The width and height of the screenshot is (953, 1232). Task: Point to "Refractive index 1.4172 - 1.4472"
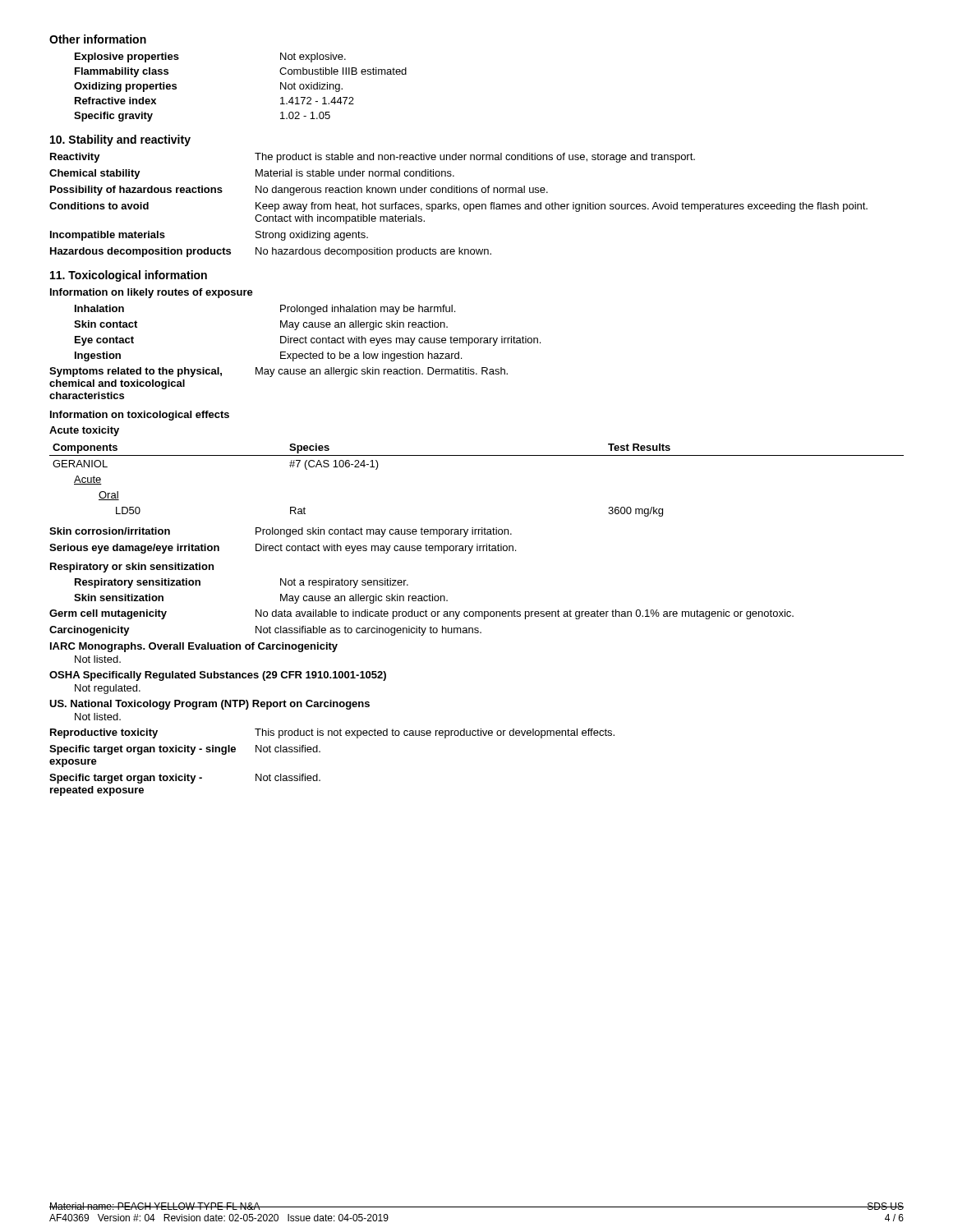click(109, 101)
